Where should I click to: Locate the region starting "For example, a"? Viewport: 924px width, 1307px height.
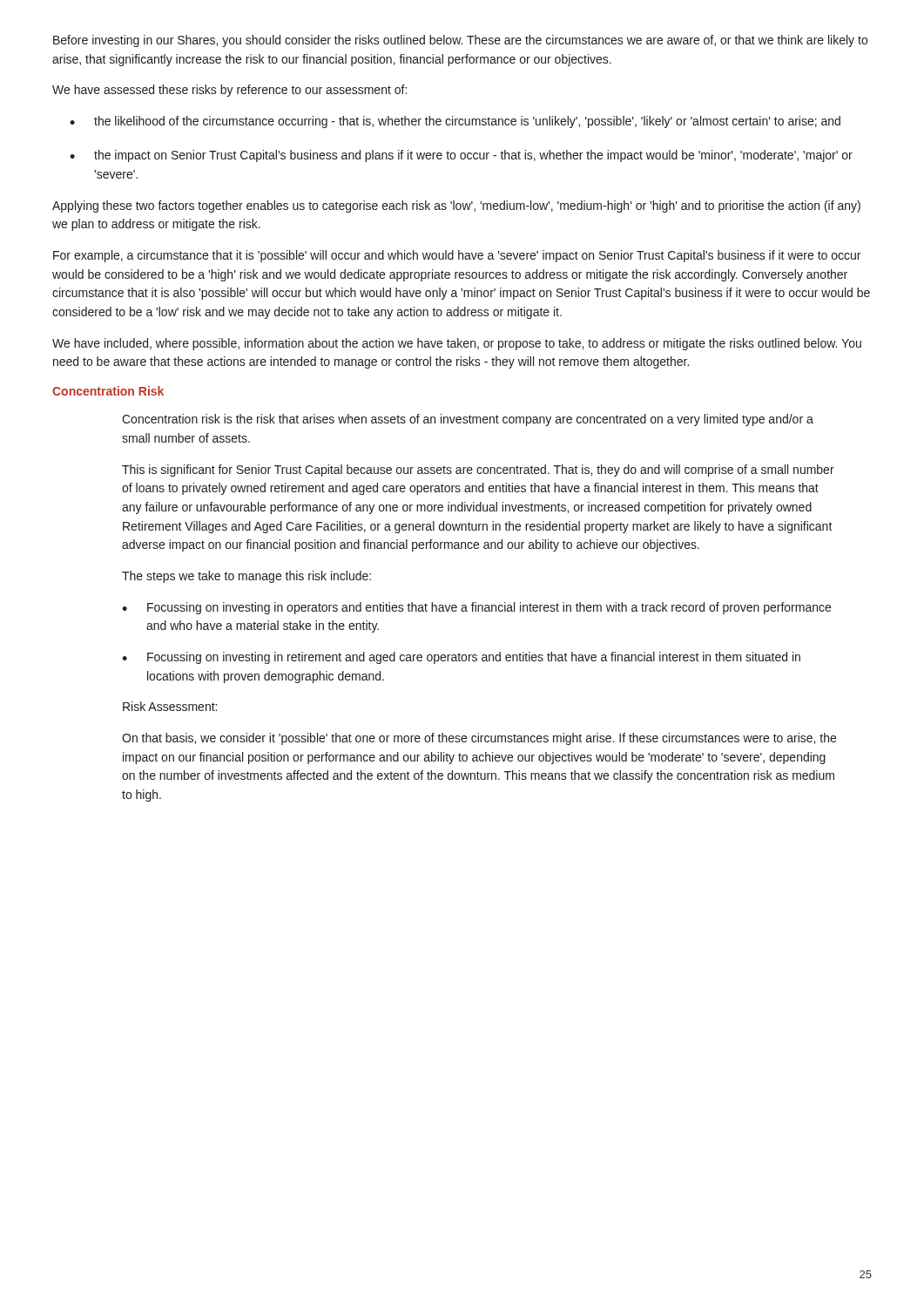(461, 284)
